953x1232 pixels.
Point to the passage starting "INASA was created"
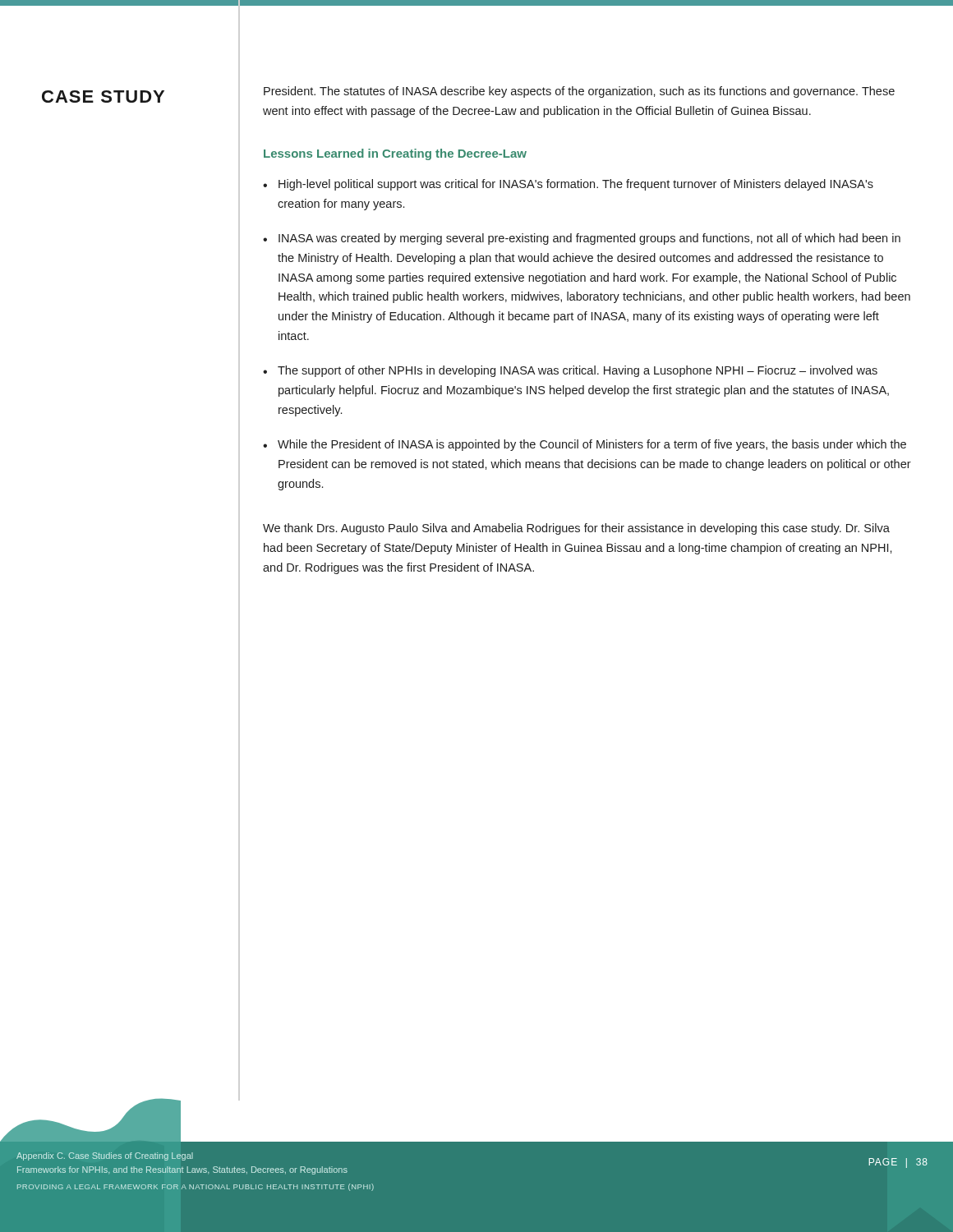(594, 287)
